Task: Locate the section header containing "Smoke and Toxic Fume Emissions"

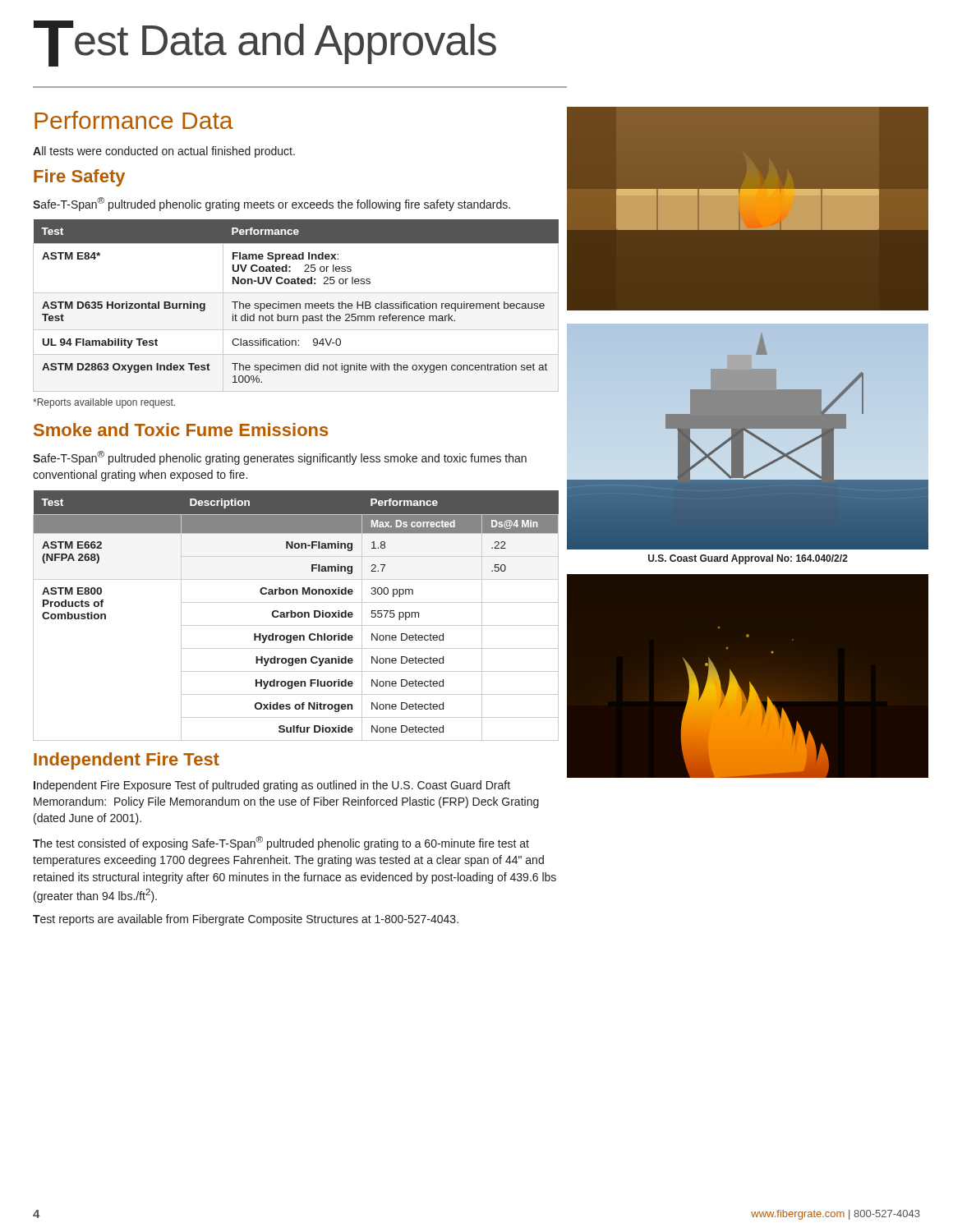Action: click(181, 430)
